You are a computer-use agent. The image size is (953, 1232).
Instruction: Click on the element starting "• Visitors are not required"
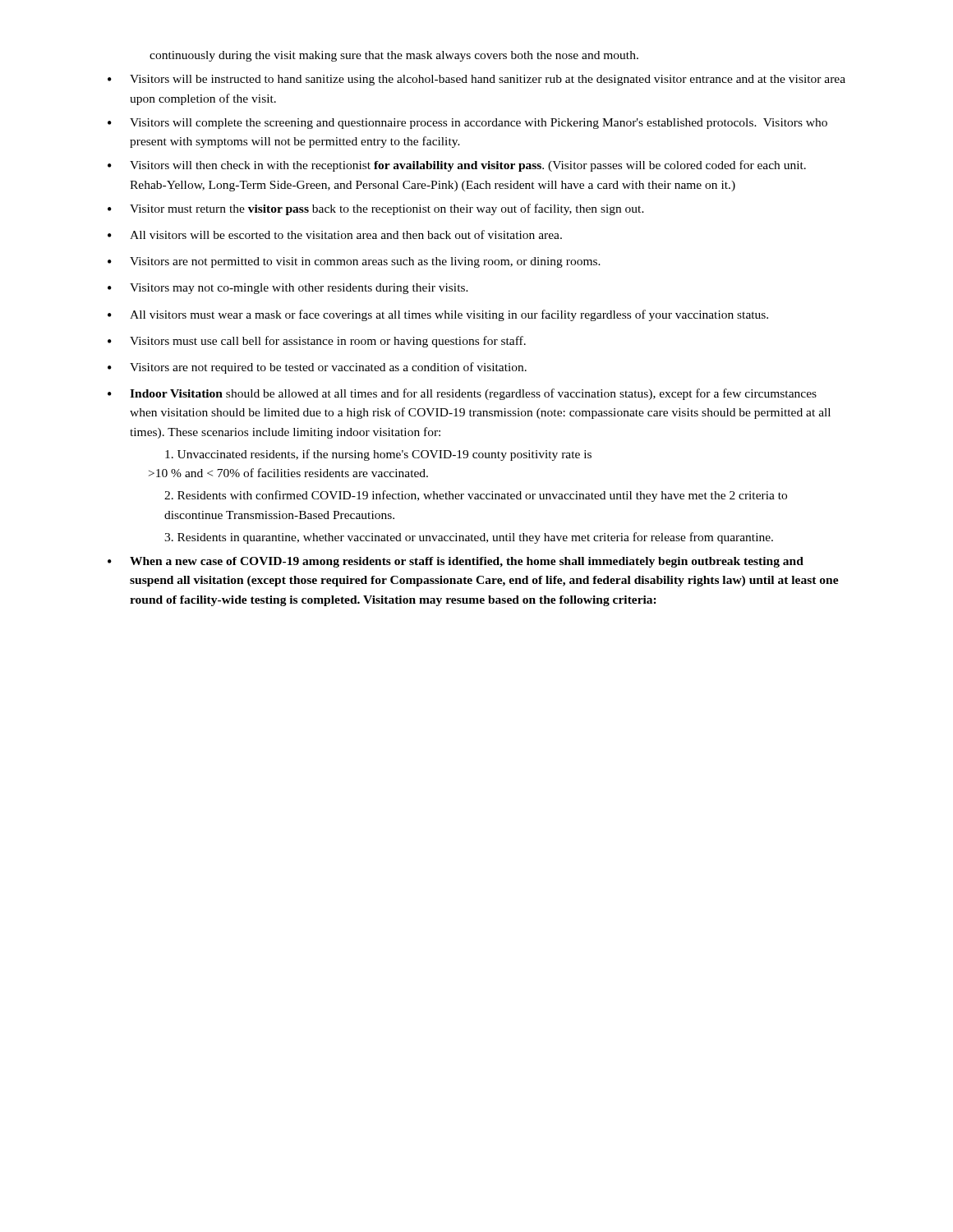click(x=476, y=368)
